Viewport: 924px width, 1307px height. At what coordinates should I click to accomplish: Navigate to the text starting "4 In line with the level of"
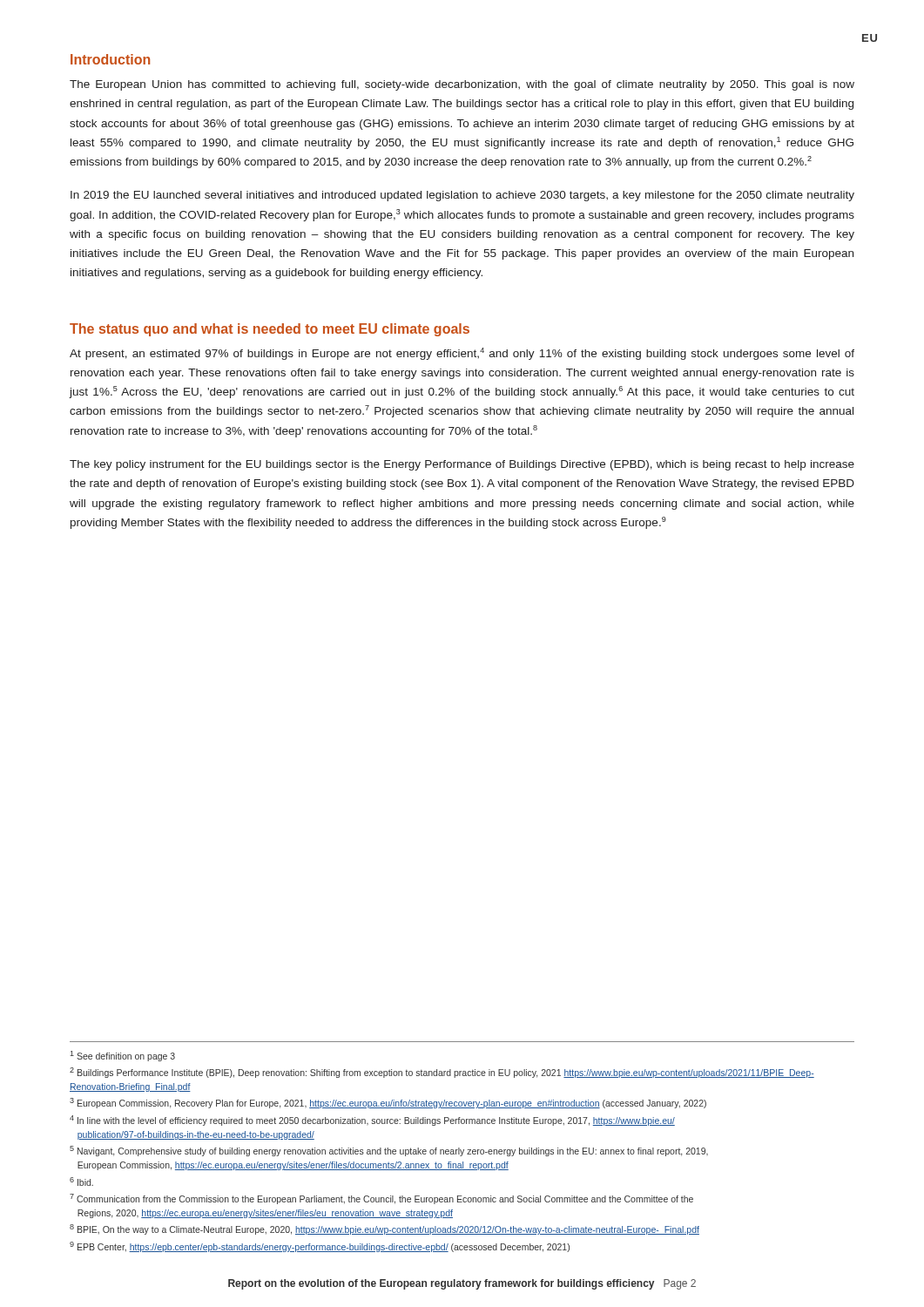372,1126
